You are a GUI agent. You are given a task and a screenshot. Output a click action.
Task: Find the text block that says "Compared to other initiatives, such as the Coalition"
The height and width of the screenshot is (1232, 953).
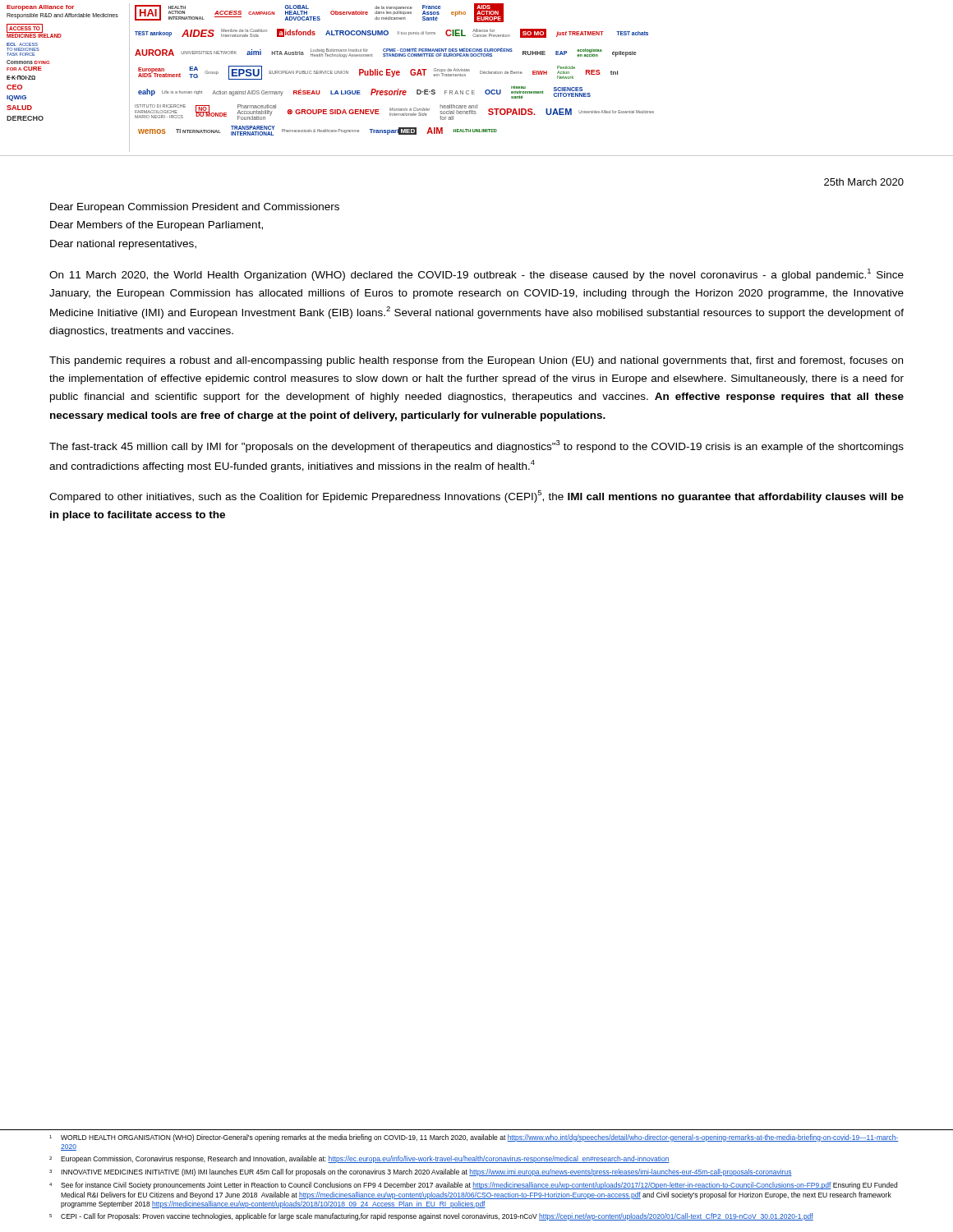476,505
